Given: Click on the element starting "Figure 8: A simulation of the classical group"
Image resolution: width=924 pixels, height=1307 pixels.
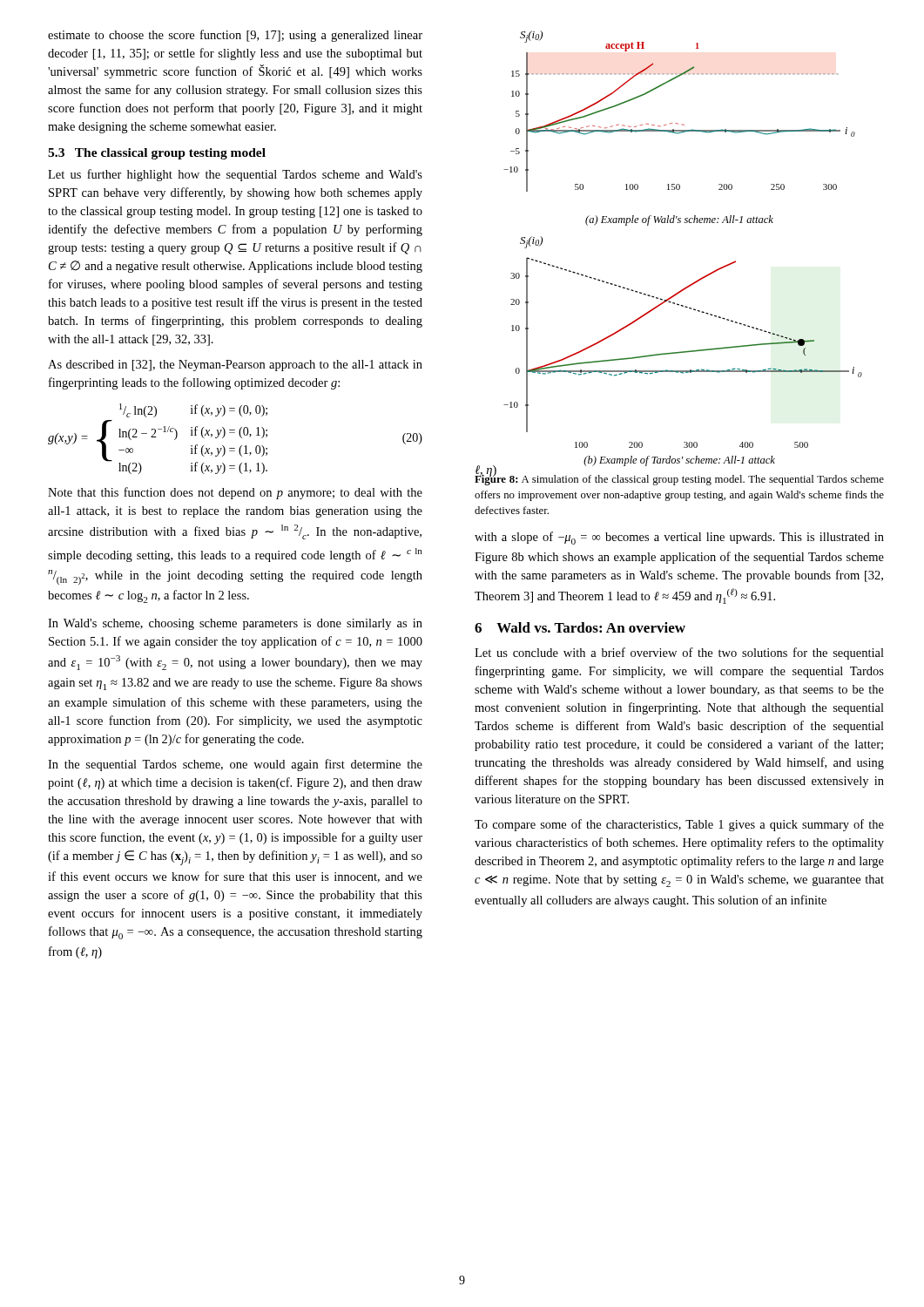Looking at the screenshot, I should [679, 495].
